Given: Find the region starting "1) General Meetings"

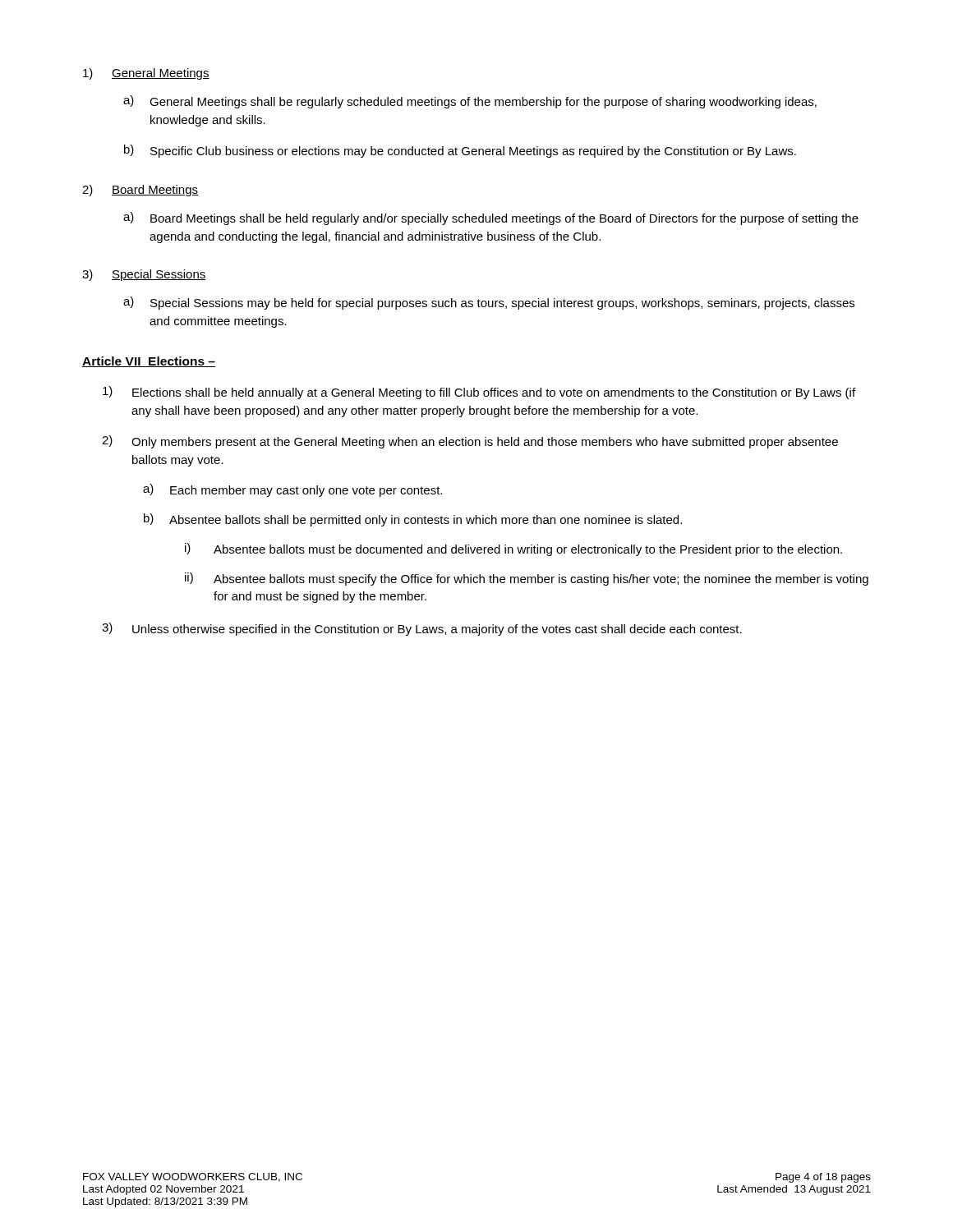Looking at the screenshot, I should [x=146, y=73].
